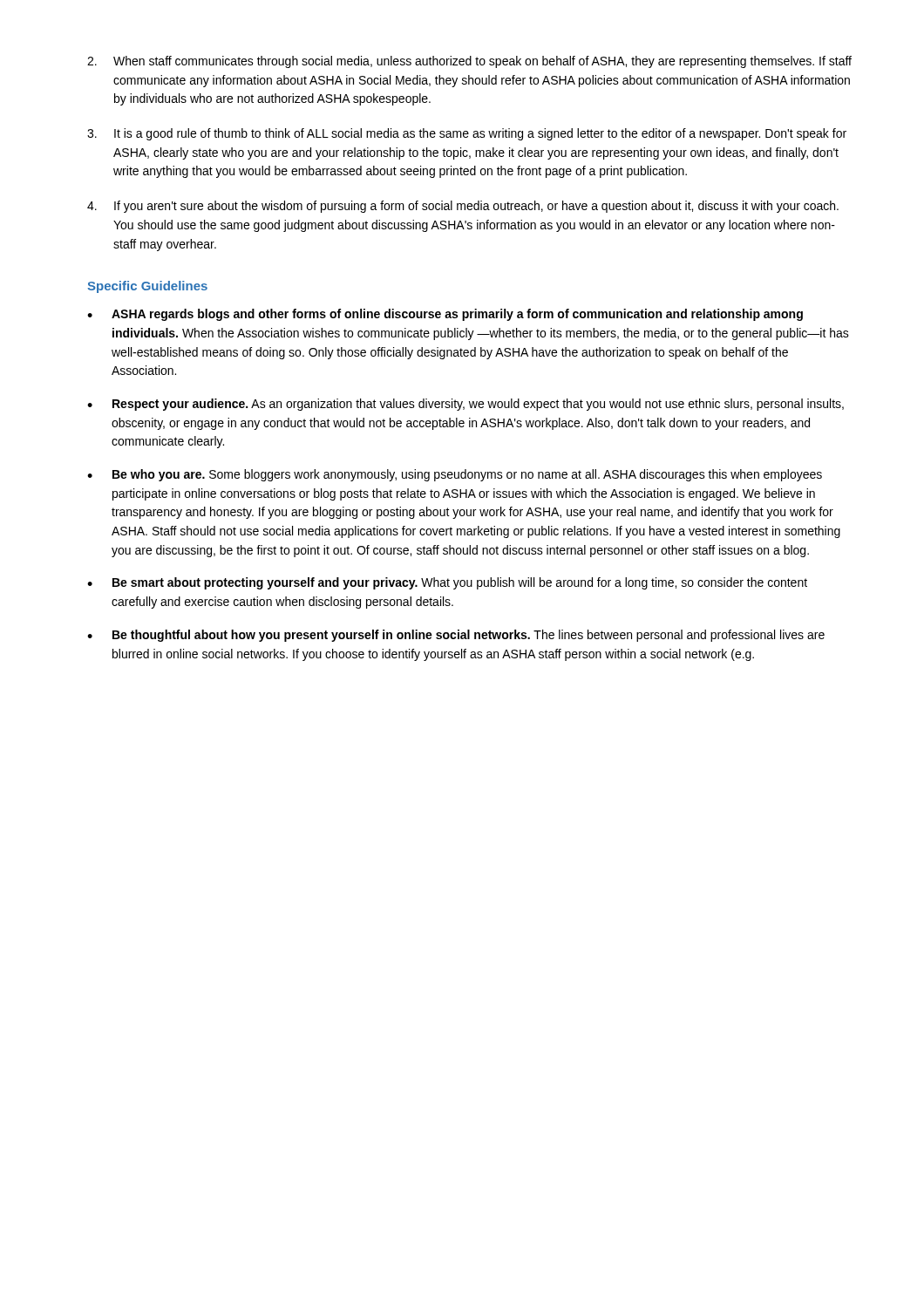Click on the block starting "4. If you"
Screen dimensions: 1308x924
pos(471,226)
